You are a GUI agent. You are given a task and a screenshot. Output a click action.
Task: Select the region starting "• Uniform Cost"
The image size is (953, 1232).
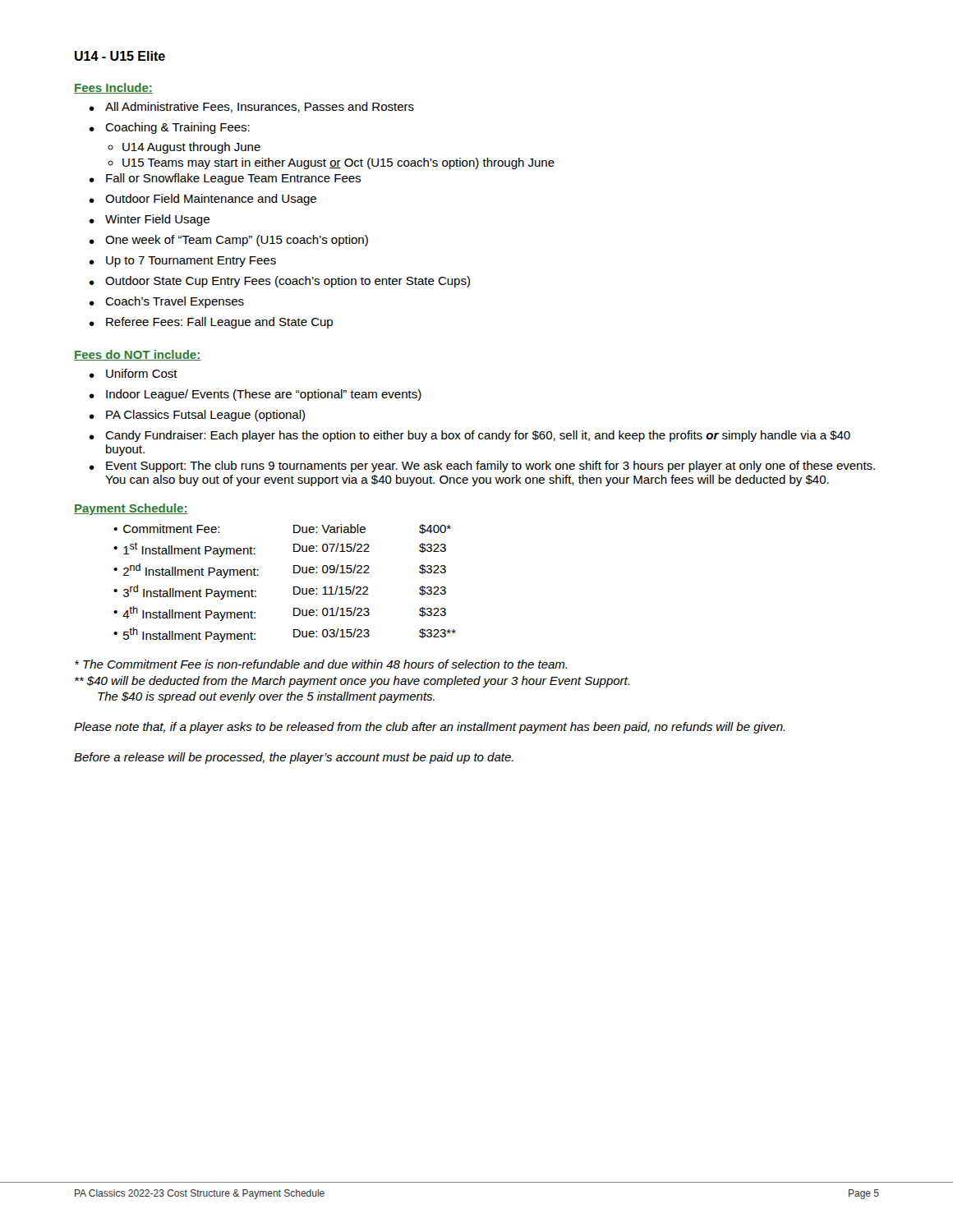click(133, 375)
